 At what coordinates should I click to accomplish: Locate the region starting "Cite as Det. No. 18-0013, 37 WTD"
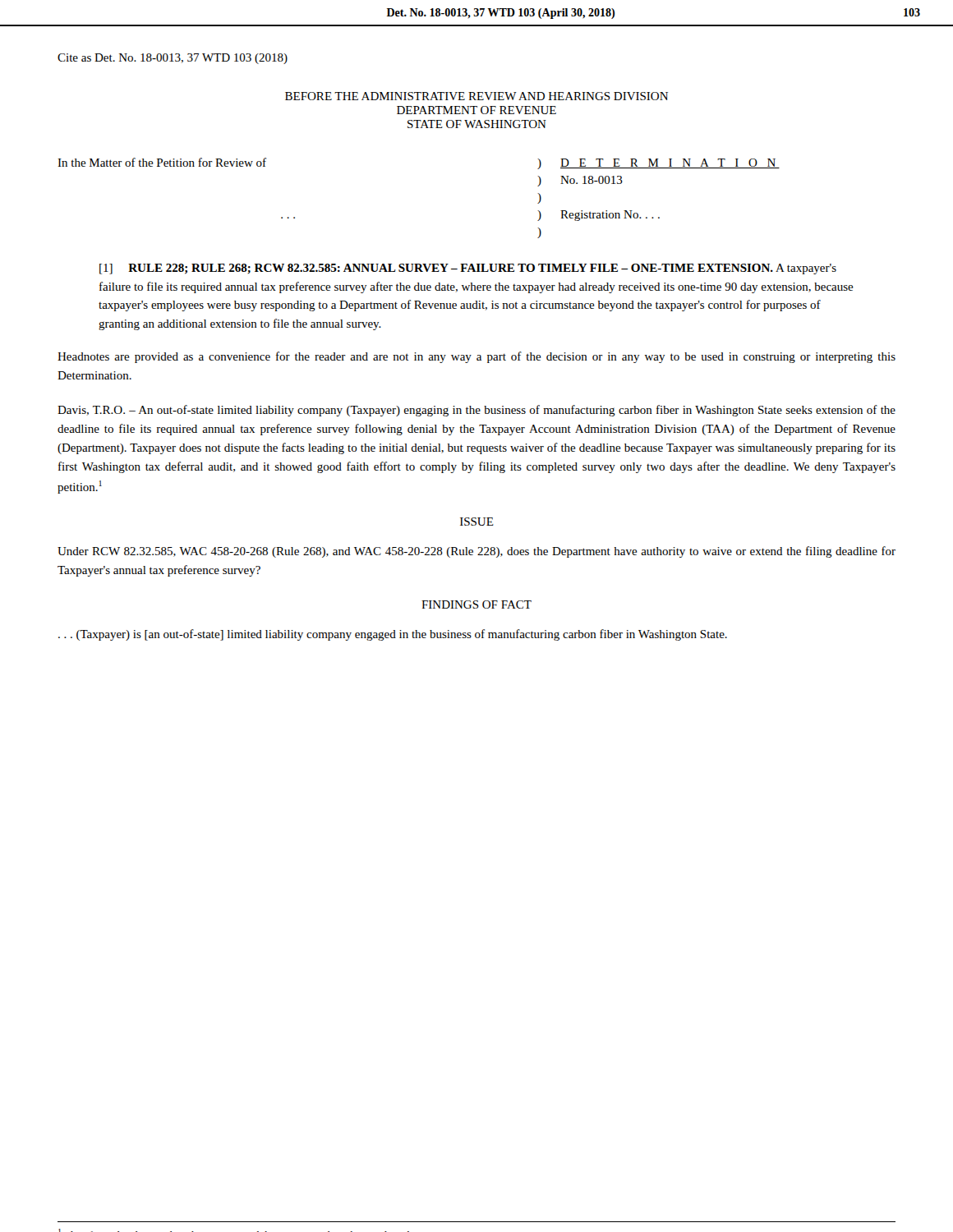tap(173, 57)
